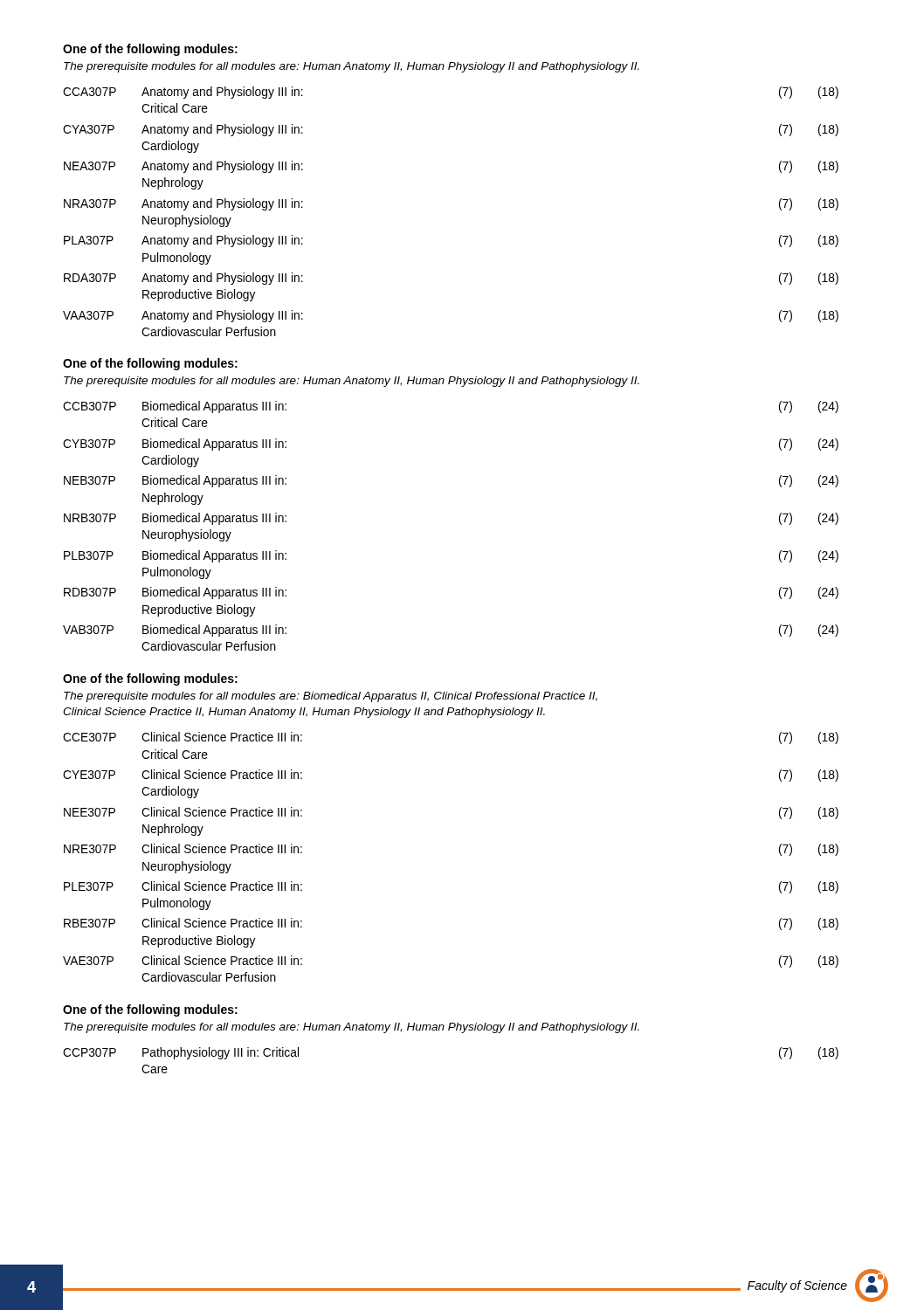
Task: Select the table that reads "CCA307P Anatomy and Physiology"
Action: pos(462,212)
